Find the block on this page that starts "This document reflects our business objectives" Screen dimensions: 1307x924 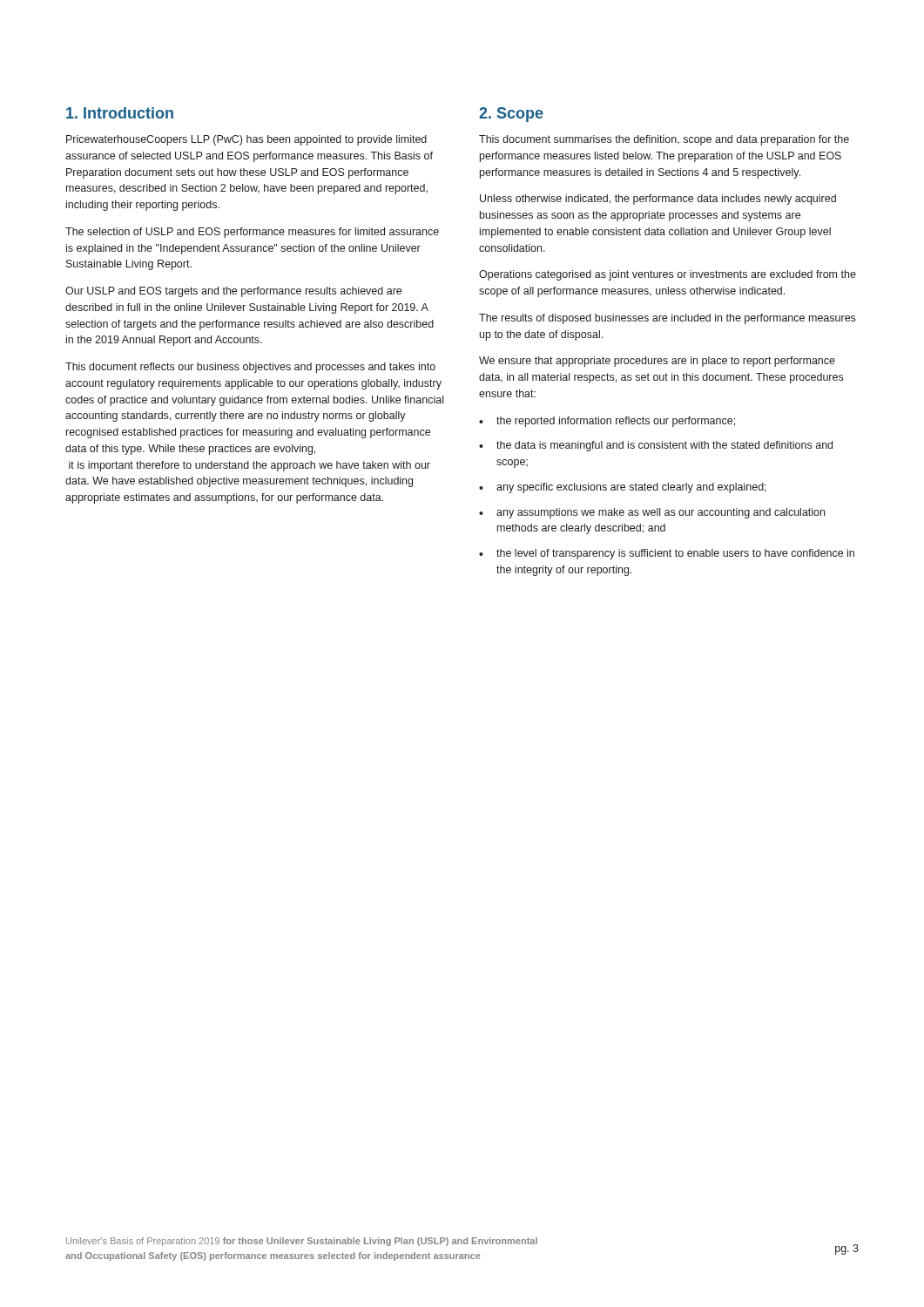coord(255,433)
